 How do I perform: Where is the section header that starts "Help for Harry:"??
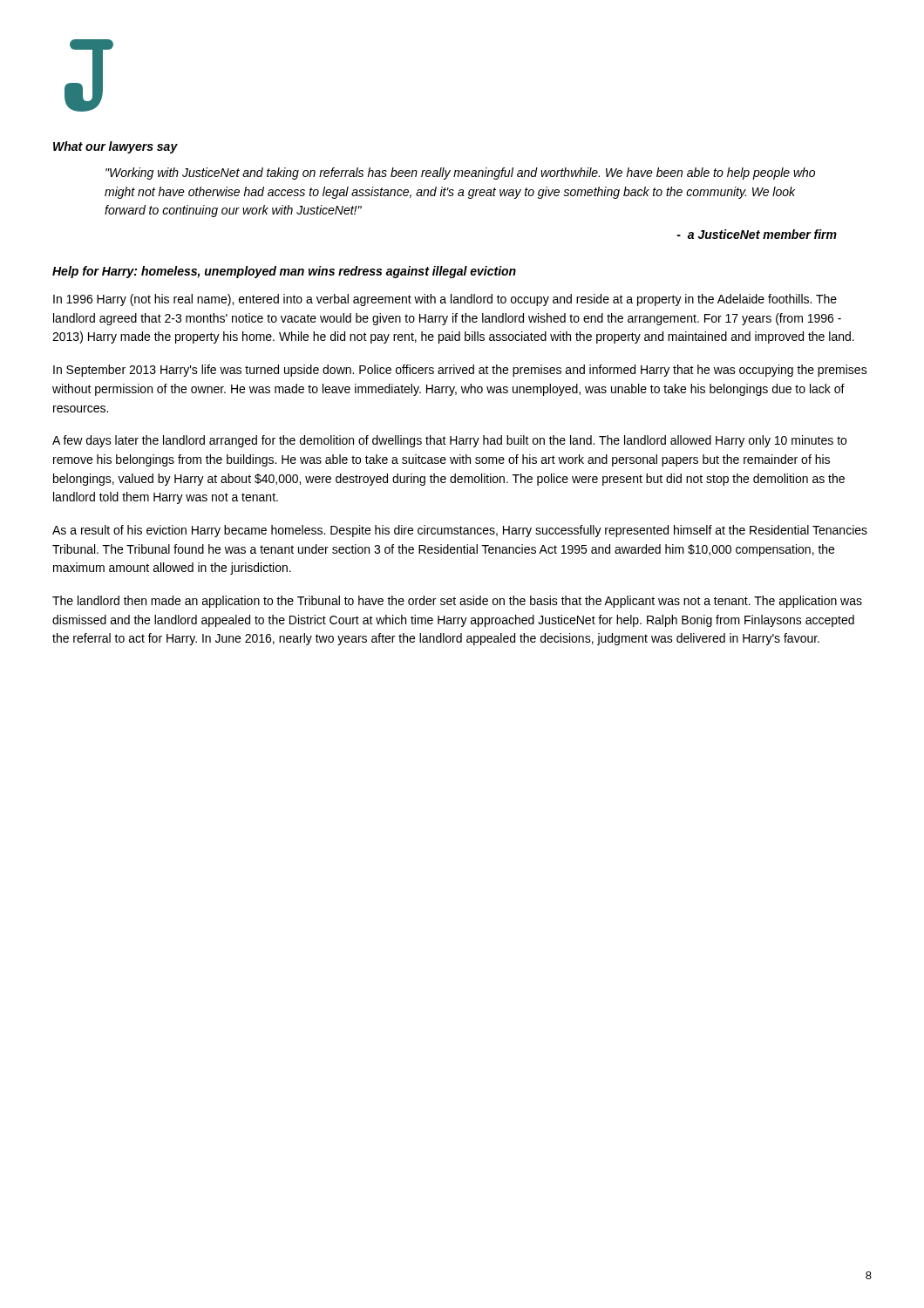tap(284, 271)
